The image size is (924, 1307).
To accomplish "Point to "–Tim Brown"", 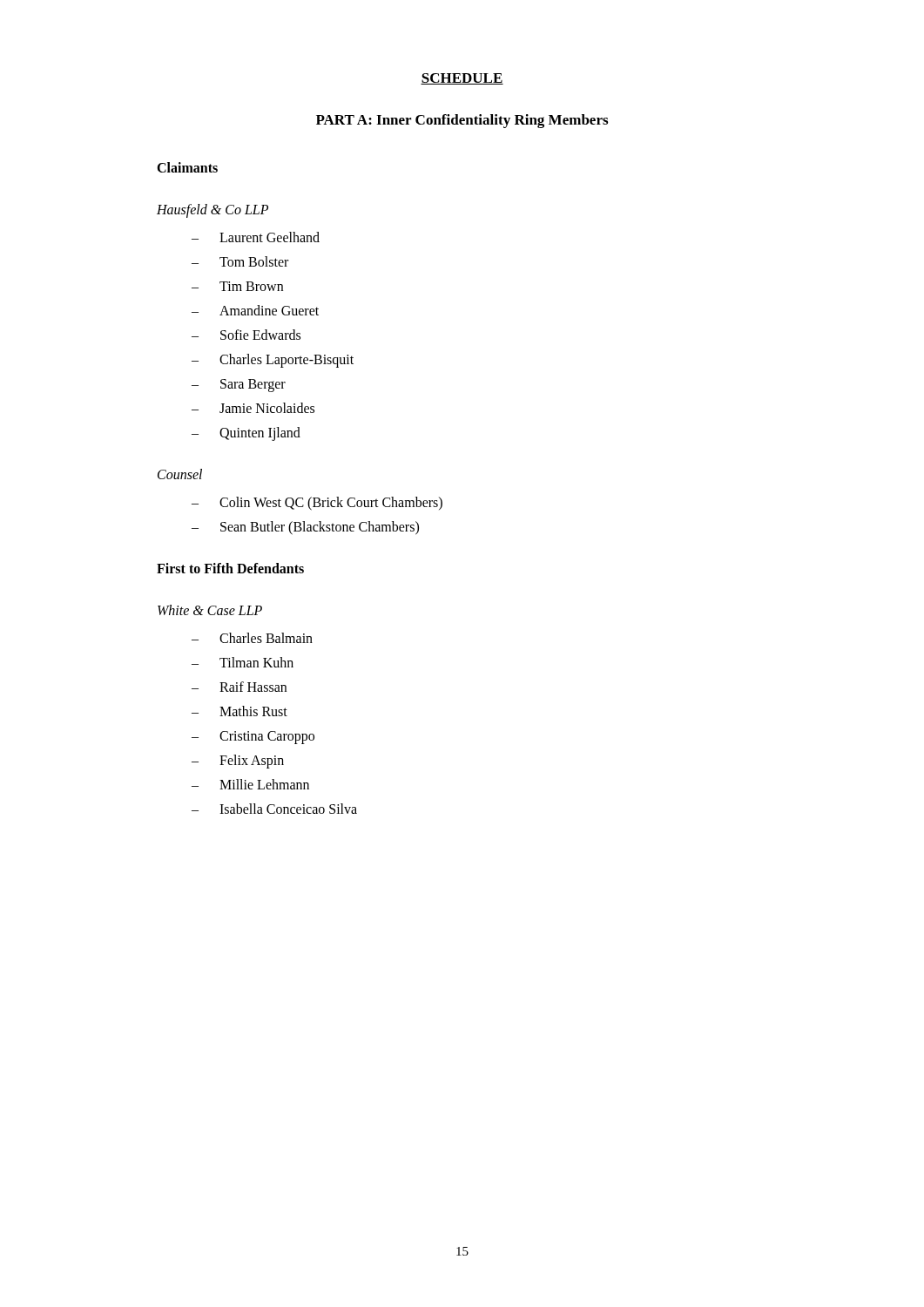I will click(x=238, y=287).
